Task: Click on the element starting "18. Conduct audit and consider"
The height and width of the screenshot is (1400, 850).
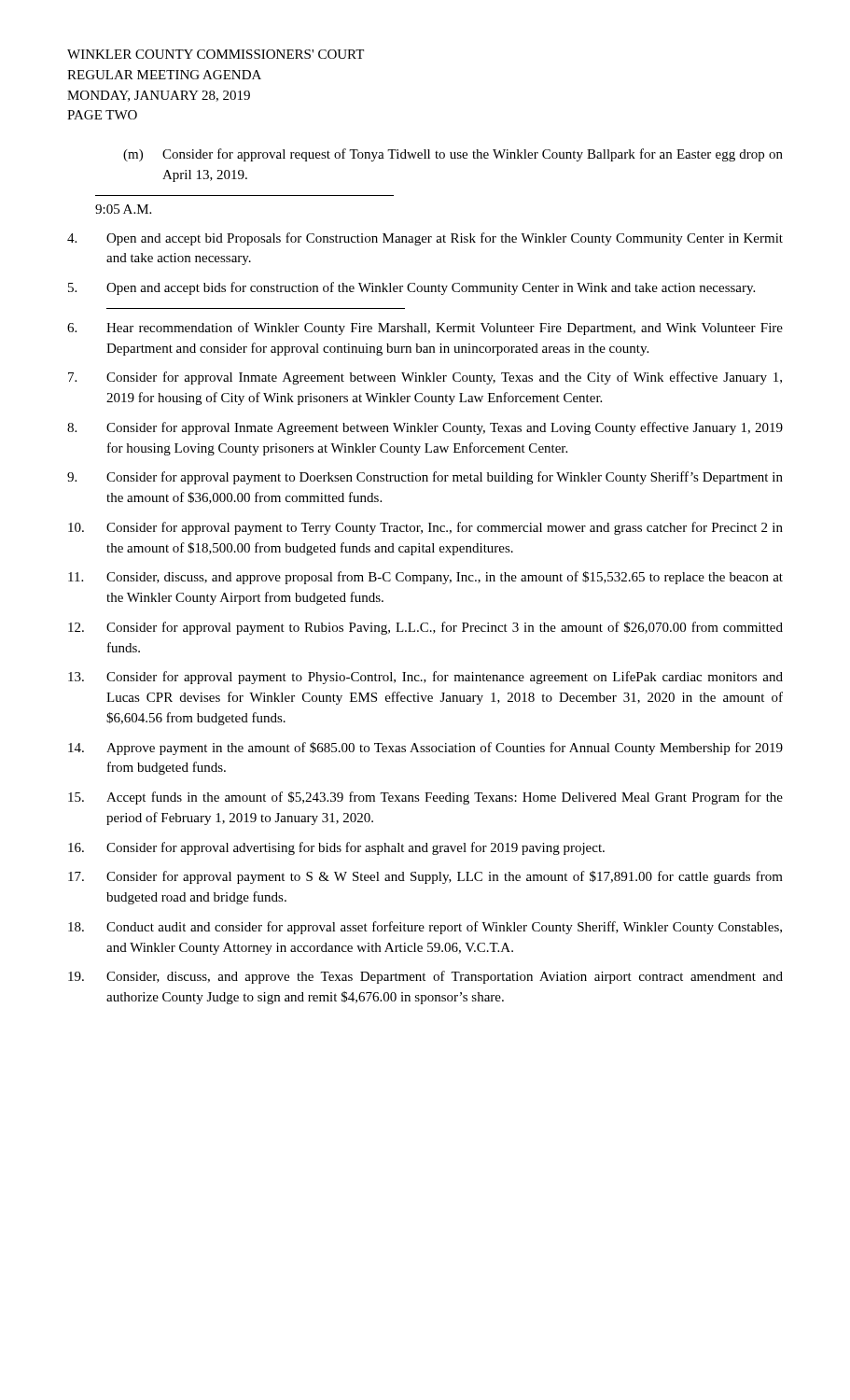Action: (425, 938)
